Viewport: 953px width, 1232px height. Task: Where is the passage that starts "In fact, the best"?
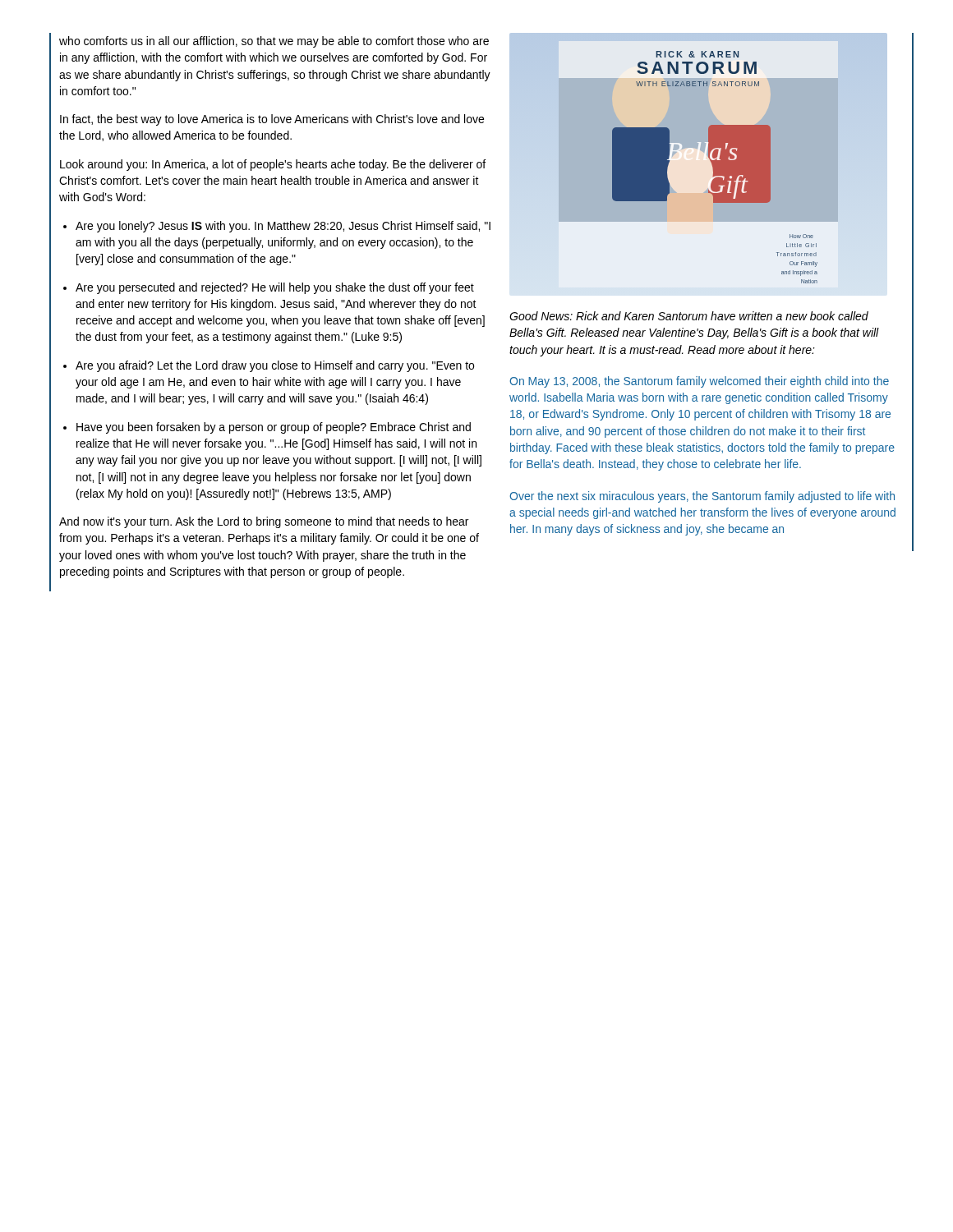(x=277, y=128)
